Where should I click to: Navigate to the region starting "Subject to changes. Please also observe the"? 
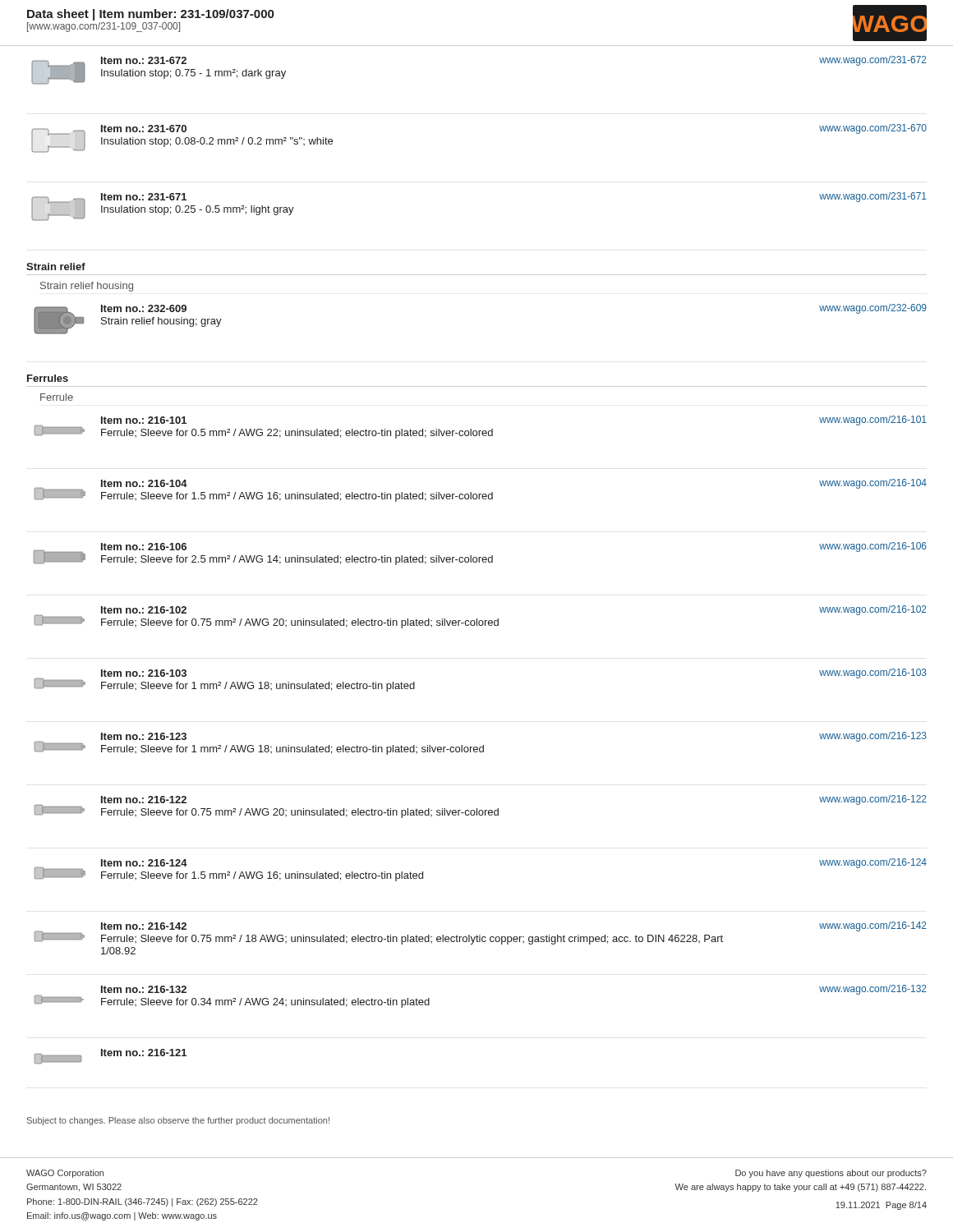click(178, 1120)
